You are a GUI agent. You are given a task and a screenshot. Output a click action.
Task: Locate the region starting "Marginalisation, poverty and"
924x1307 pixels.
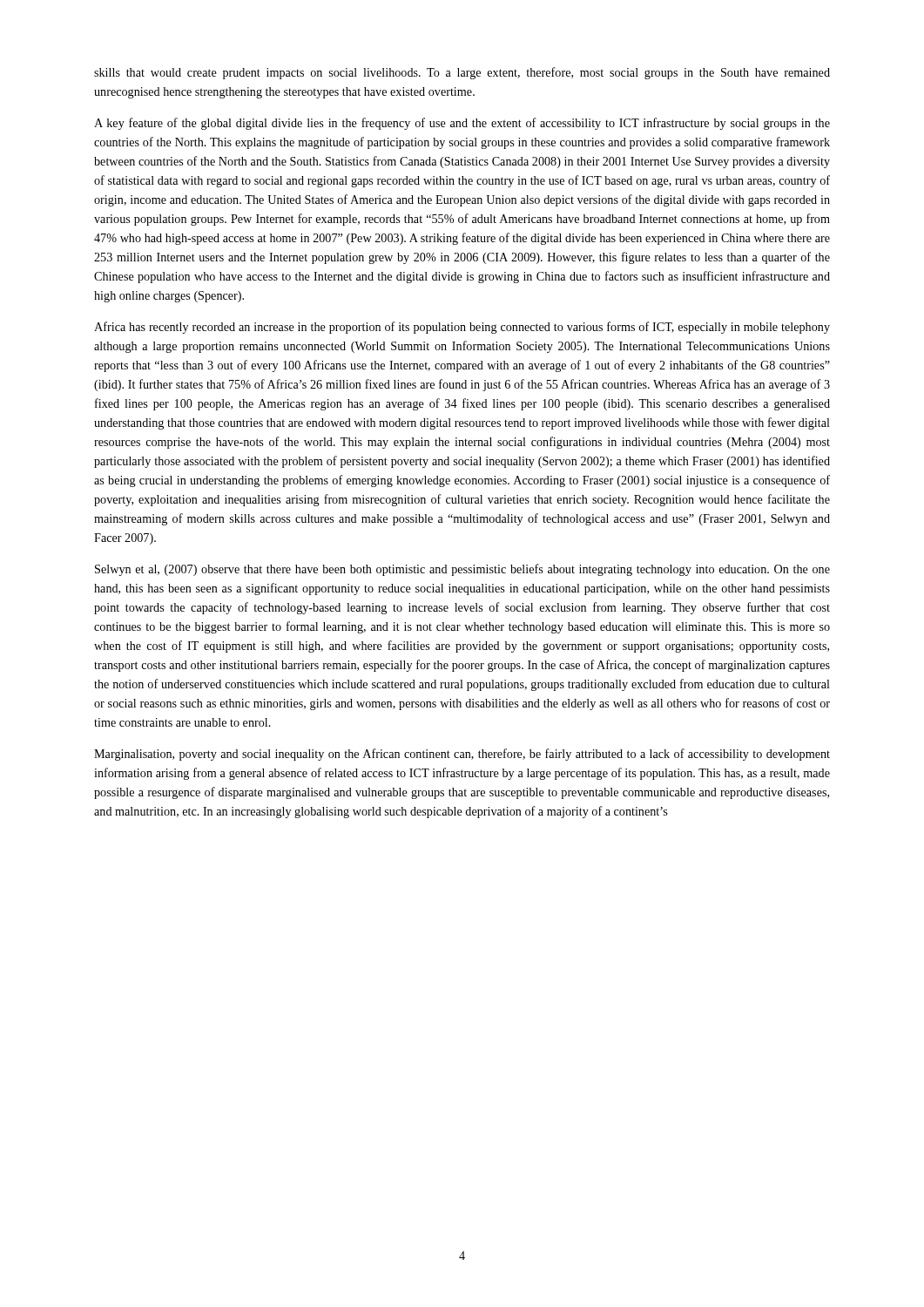(x=462, y=782)
